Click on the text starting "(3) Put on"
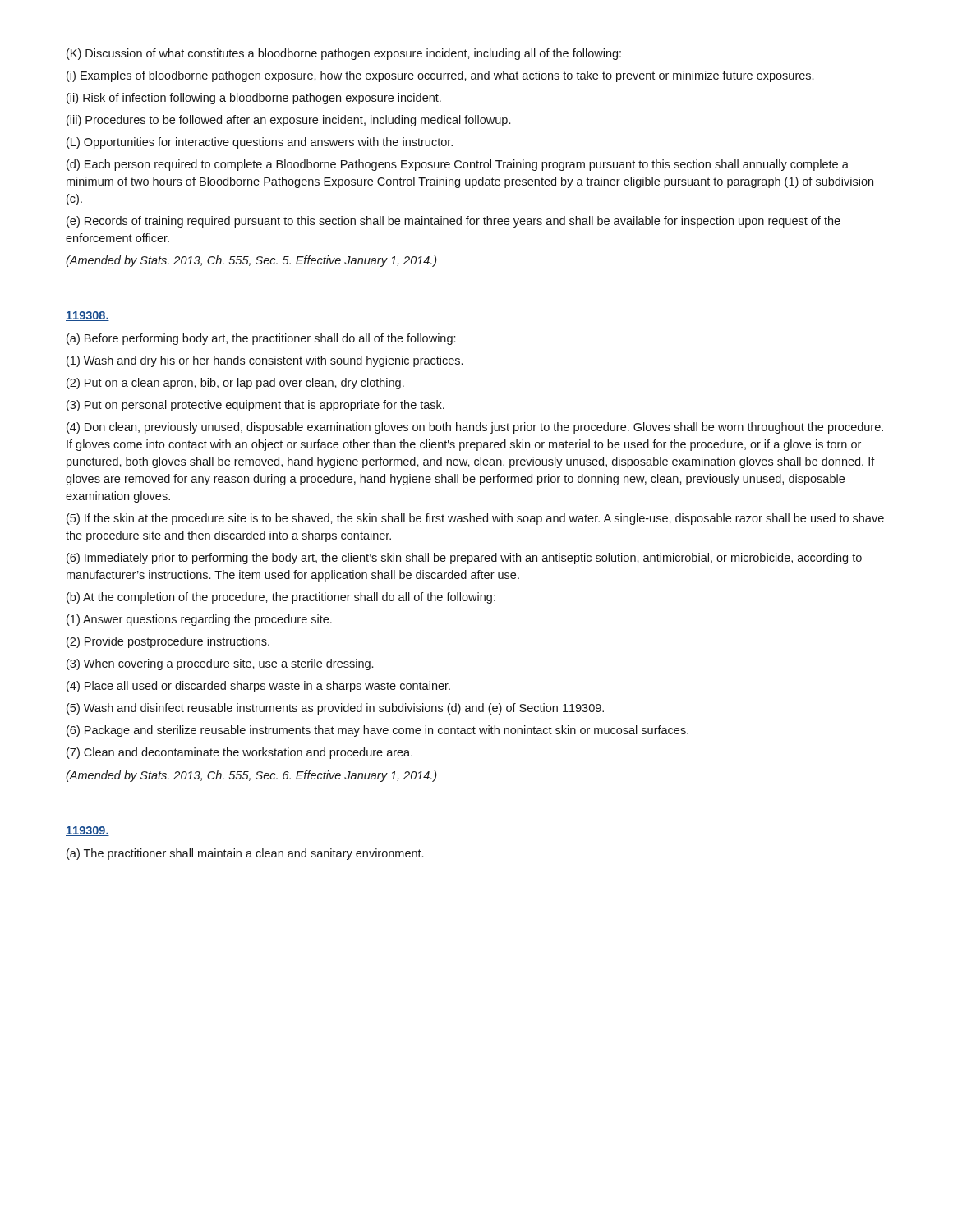Viewport: 953px width, 1232px height. 255,405
